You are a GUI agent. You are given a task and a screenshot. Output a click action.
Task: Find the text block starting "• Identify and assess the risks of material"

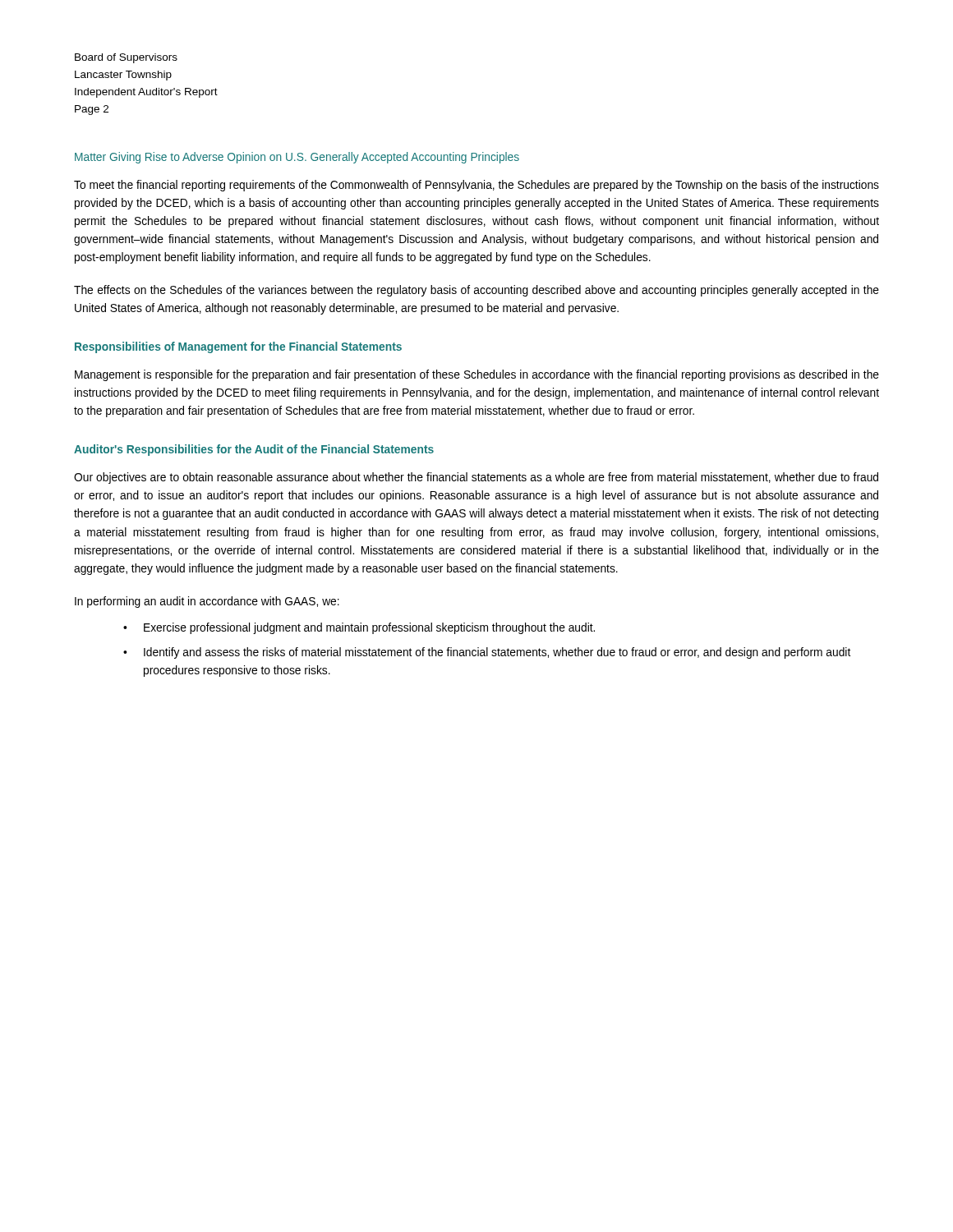(501, 662)
